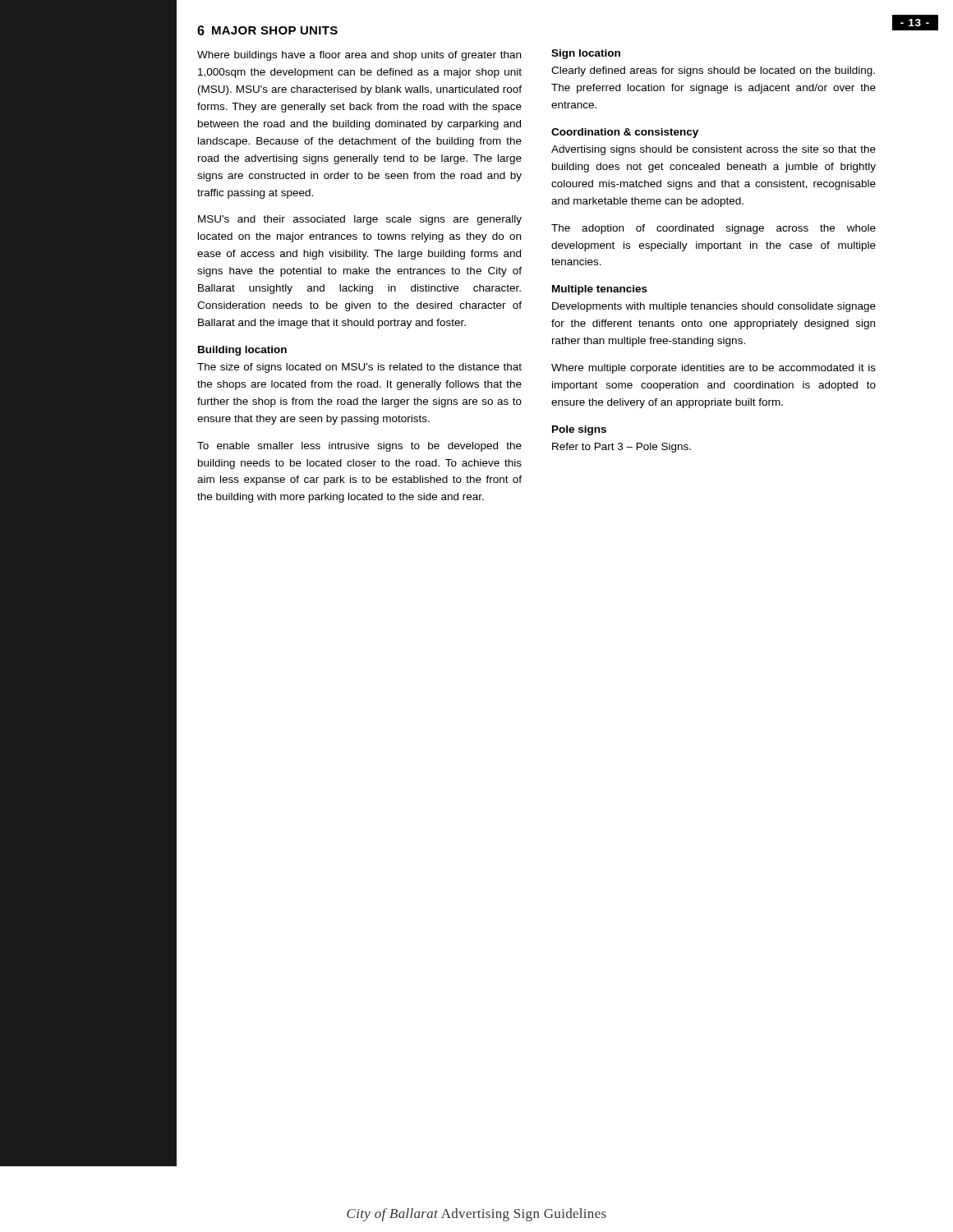Click where it says "Building location"
Image resolution: width=953 pixels, height=1232 pixels.
242,349
